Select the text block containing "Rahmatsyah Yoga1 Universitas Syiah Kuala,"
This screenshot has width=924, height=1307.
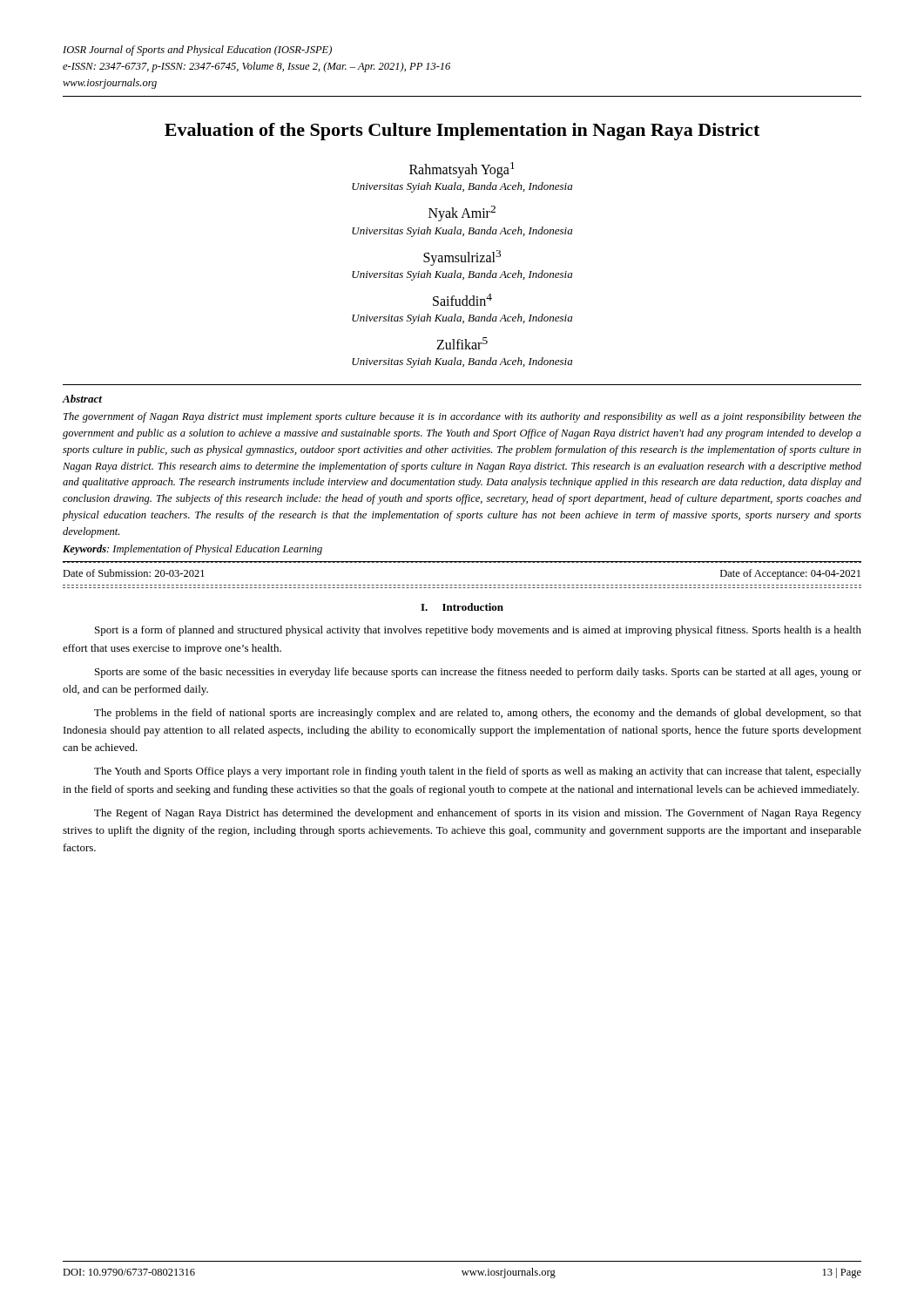(x=462, y=176)
